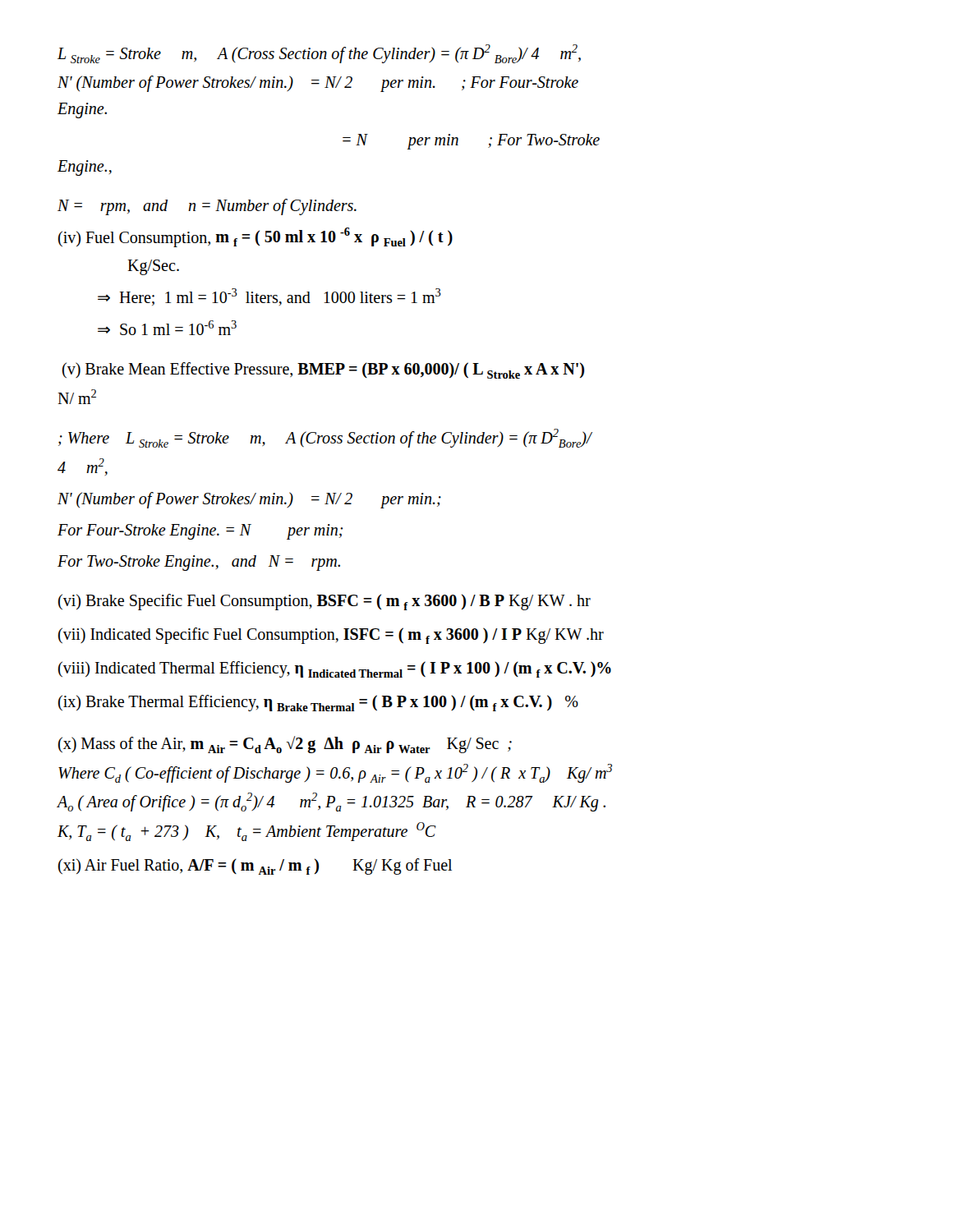
Task: Find the text block with the text "⇒ Here; 1 ml"
Action: pyautogui.click(x=269, y=296)
